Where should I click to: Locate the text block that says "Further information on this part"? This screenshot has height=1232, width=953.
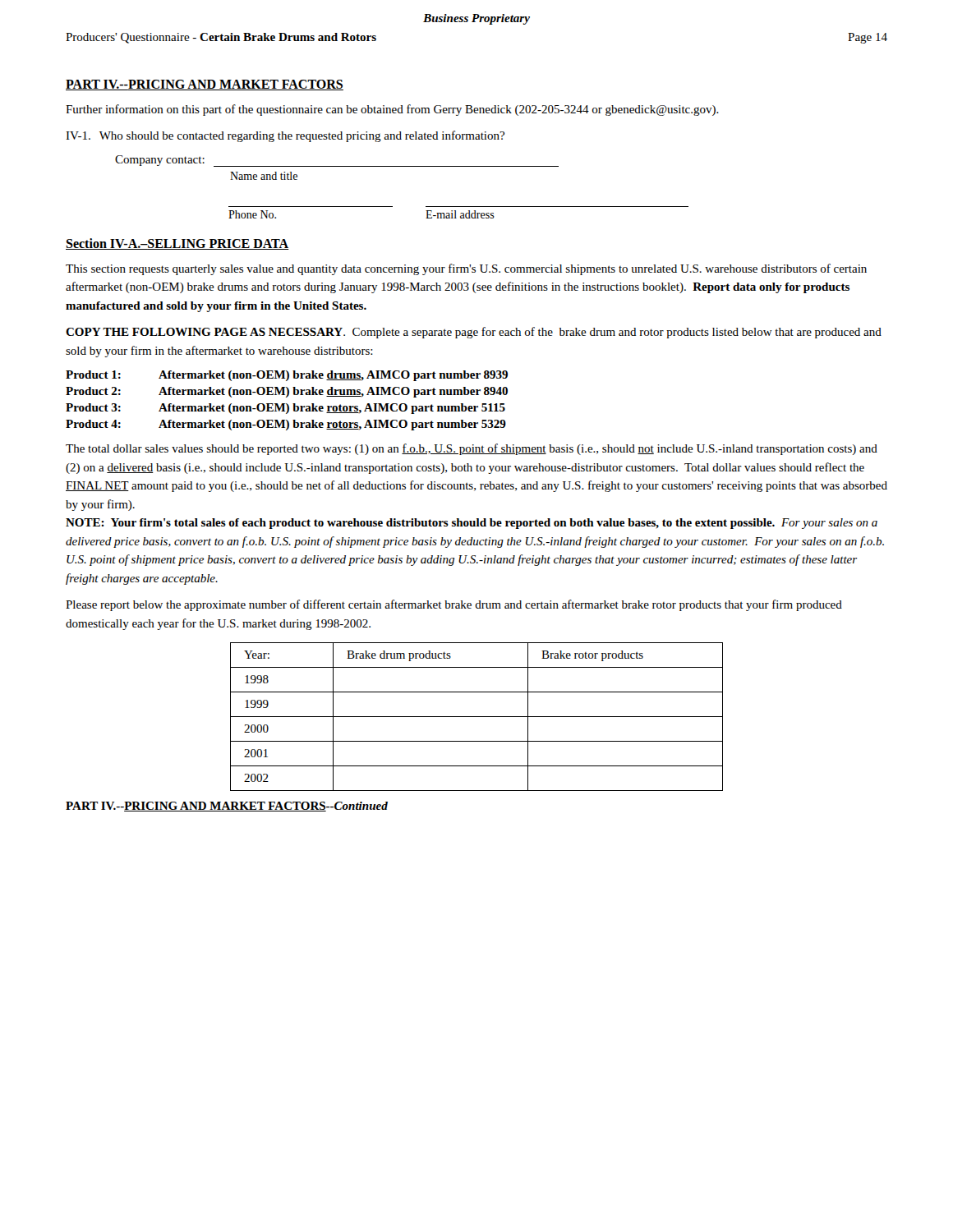coord(476,109)
